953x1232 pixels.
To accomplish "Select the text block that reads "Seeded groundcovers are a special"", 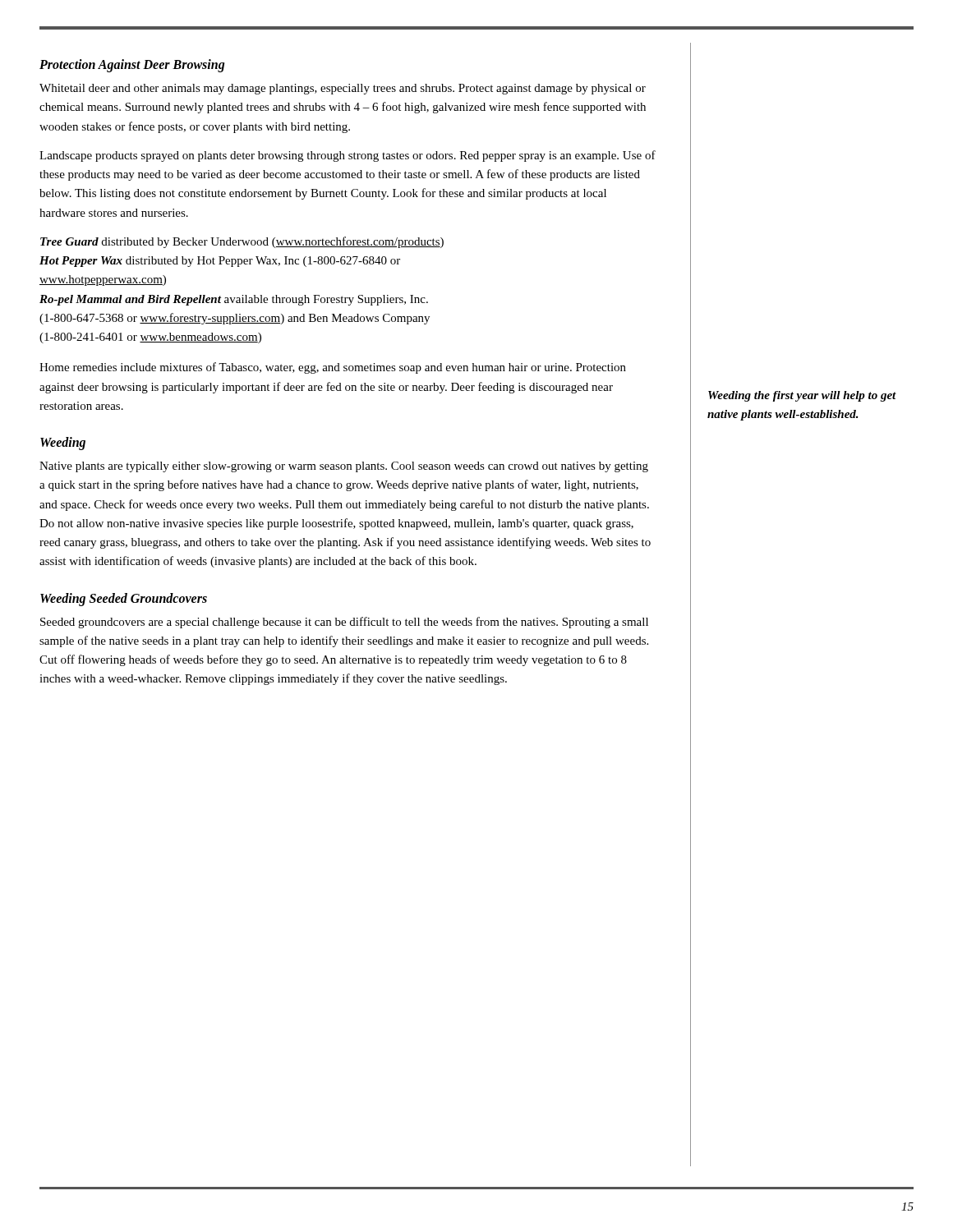I will coord(348,650).
